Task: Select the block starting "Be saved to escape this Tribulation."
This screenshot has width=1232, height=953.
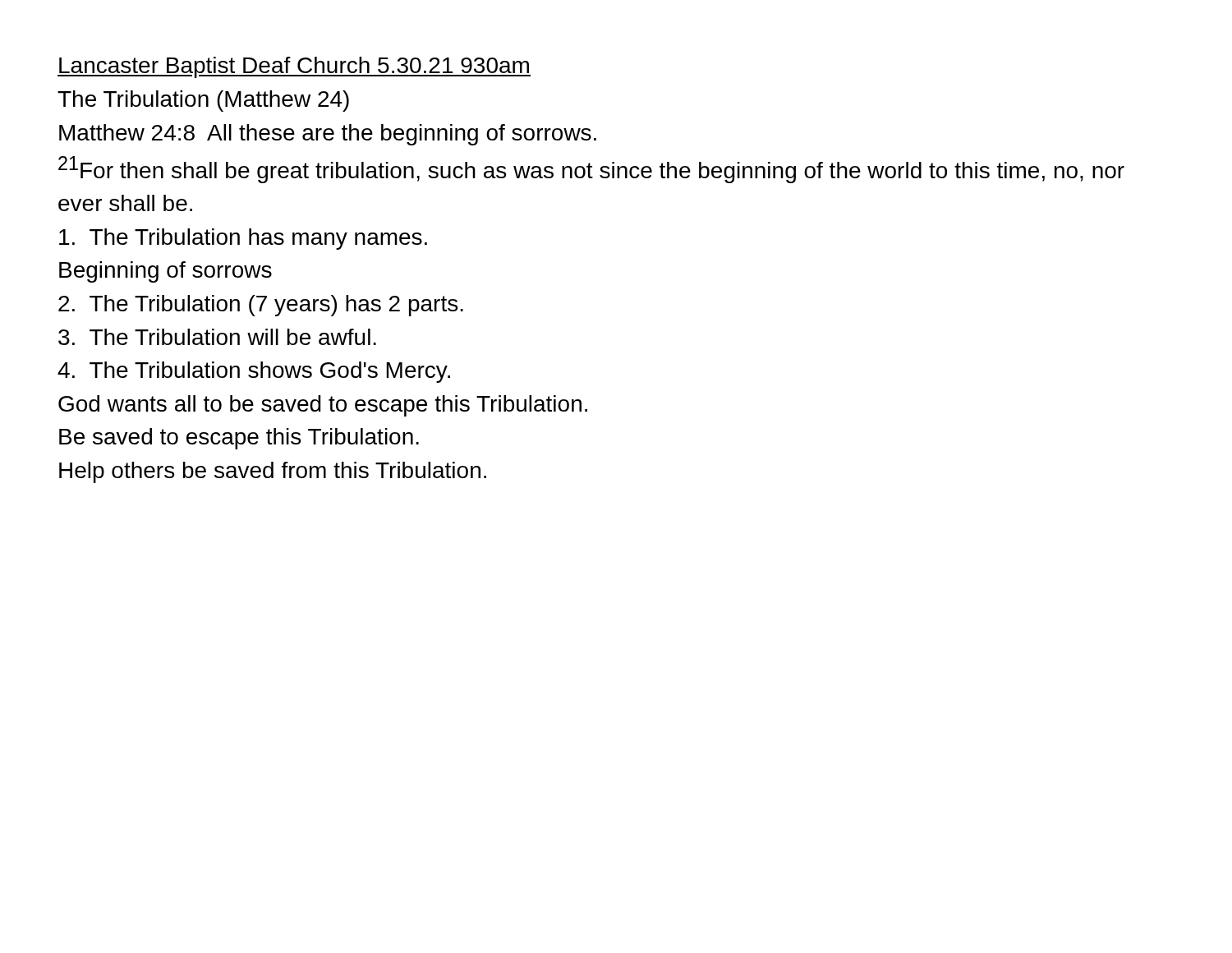Action: [239, 437]
